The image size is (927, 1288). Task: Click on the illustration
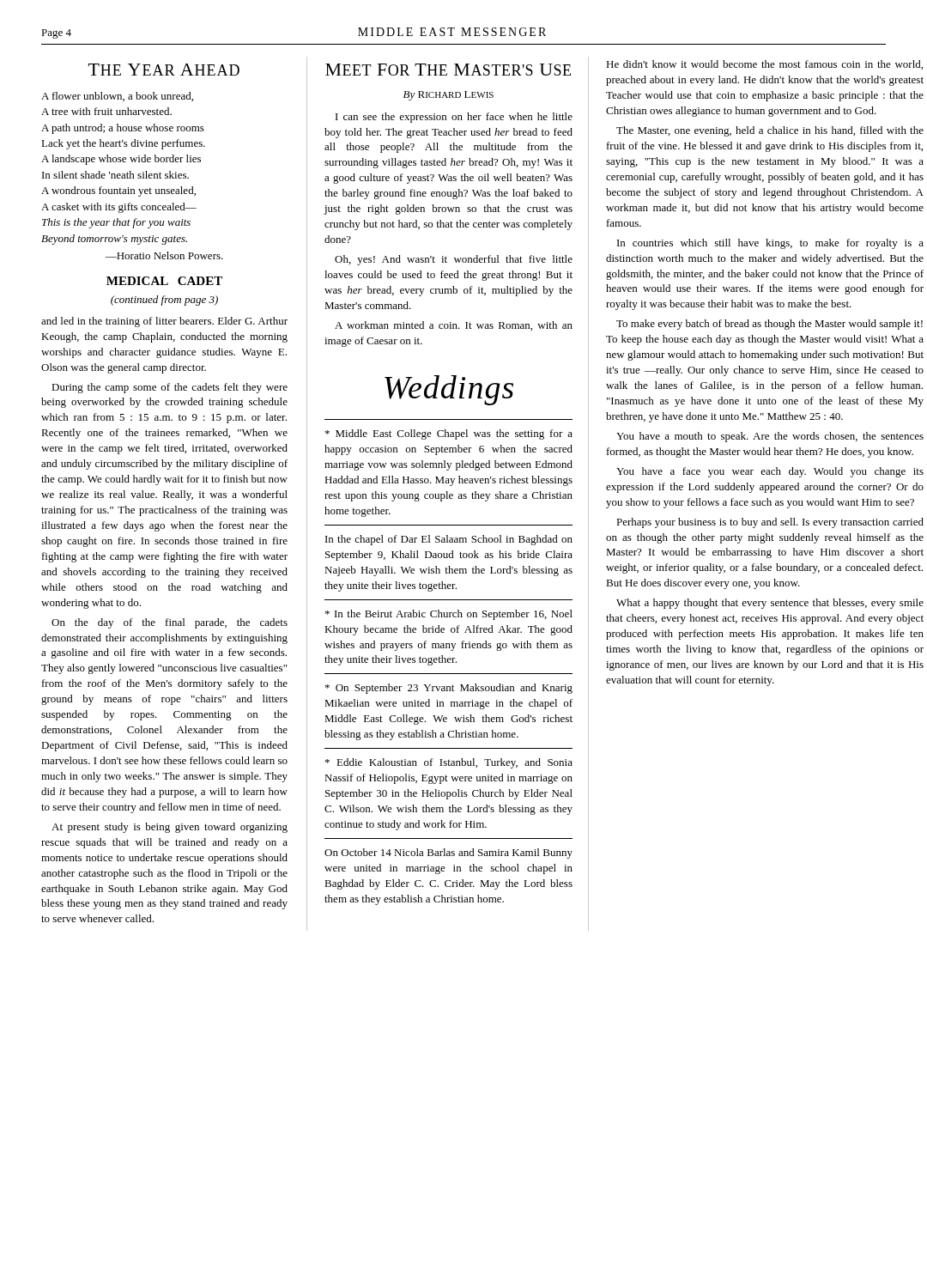(448, 385)
